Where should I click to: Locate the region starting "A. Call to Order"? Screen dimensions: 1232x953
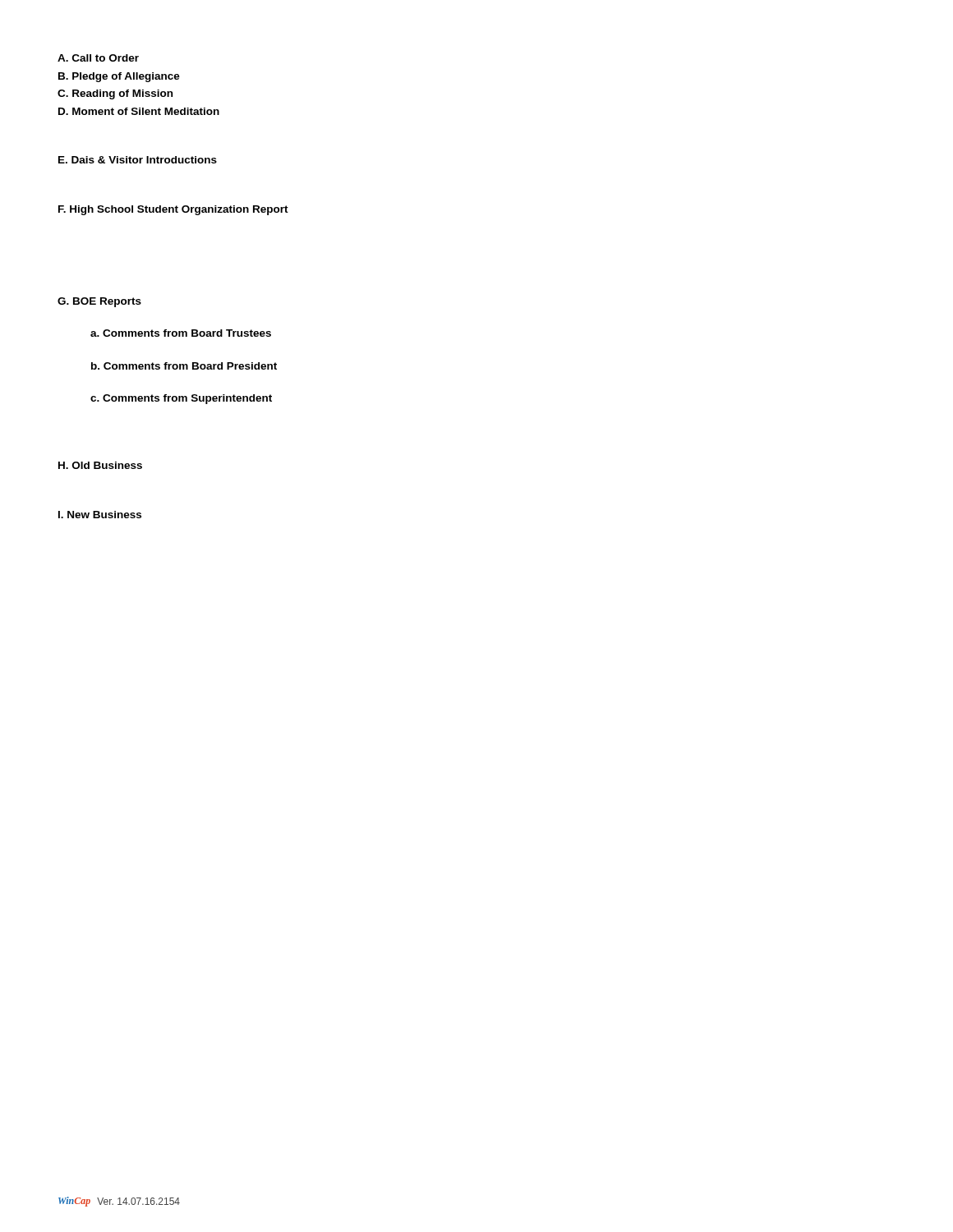click(x=98, y=58)
